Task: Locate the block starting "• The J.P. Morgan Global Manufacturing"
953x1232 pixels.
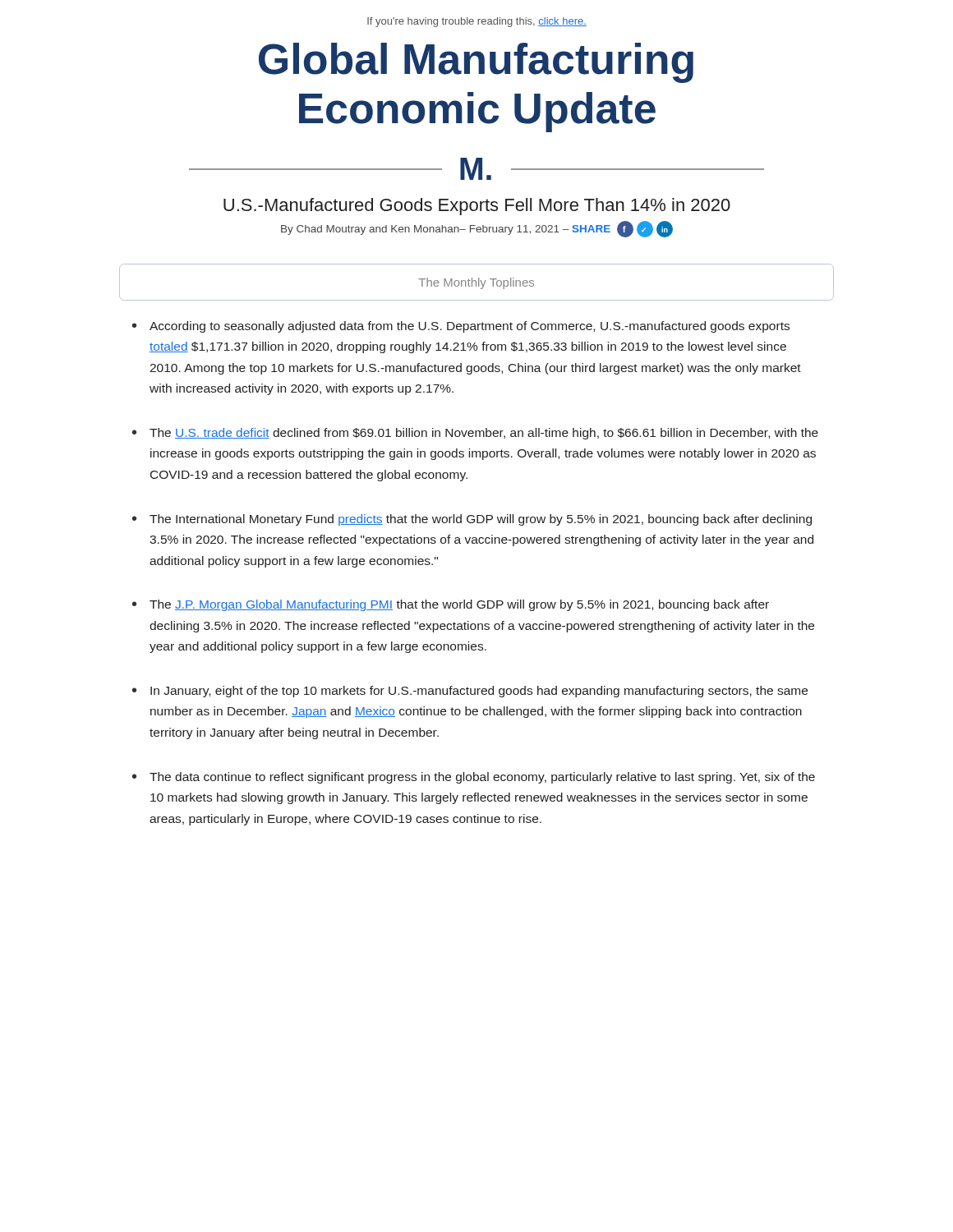Action: [476, 625]
